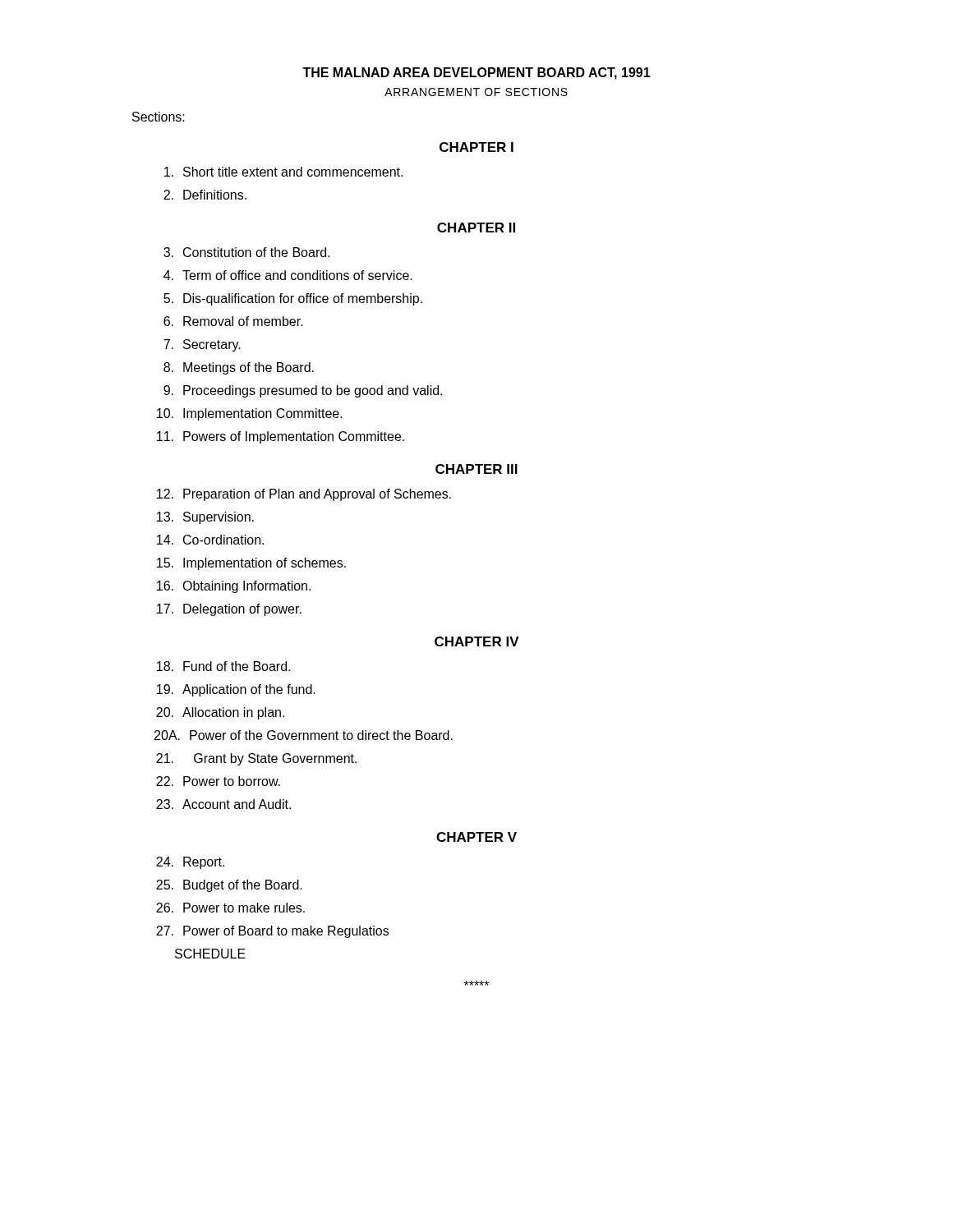This screenshot has width=953, height=1232.
Task: Find "4. Term of office and conditions of service." on this page
Action: point(288,275)
